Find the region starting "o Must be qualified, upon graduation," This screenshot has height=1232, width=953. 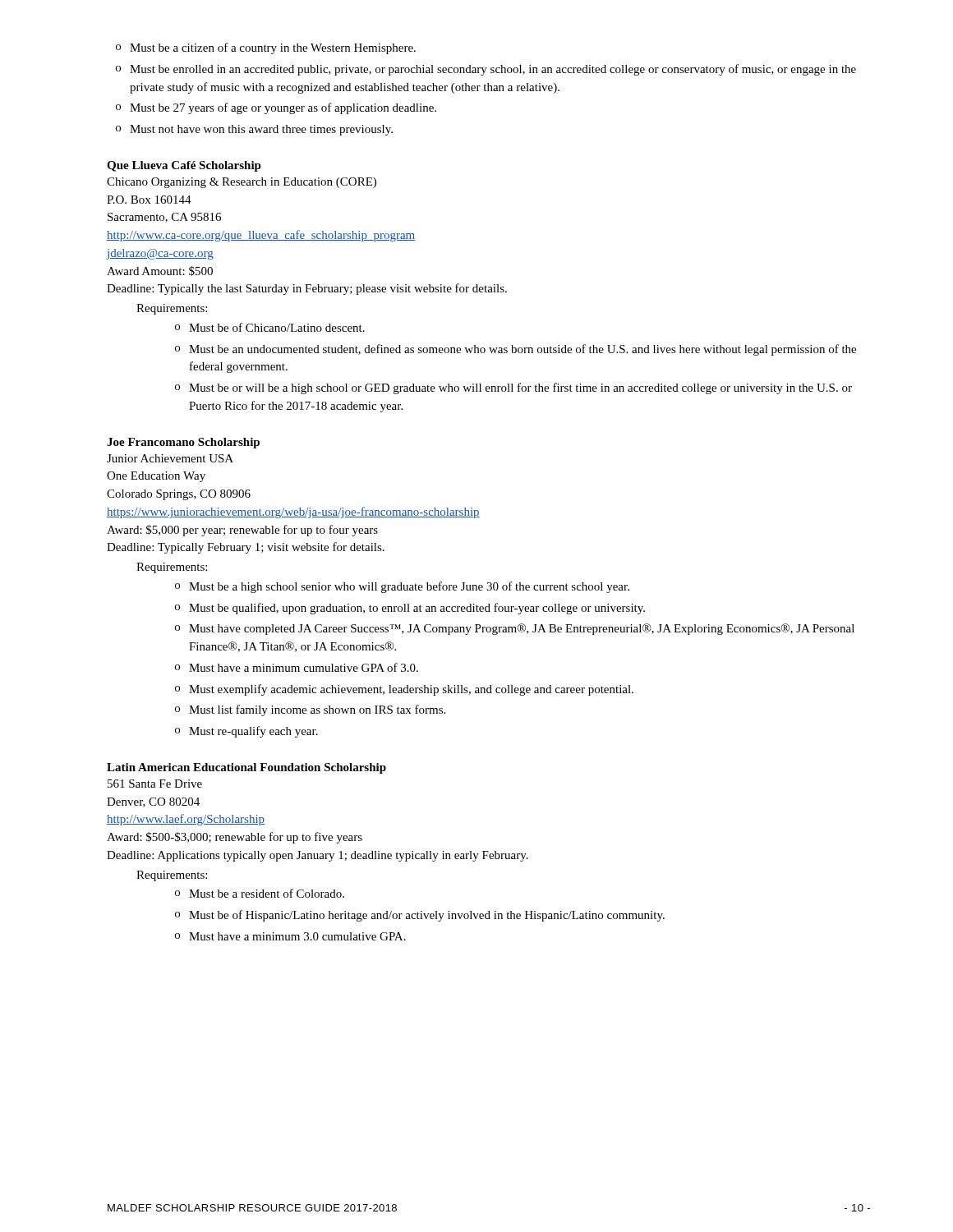[x=518, y=608]
